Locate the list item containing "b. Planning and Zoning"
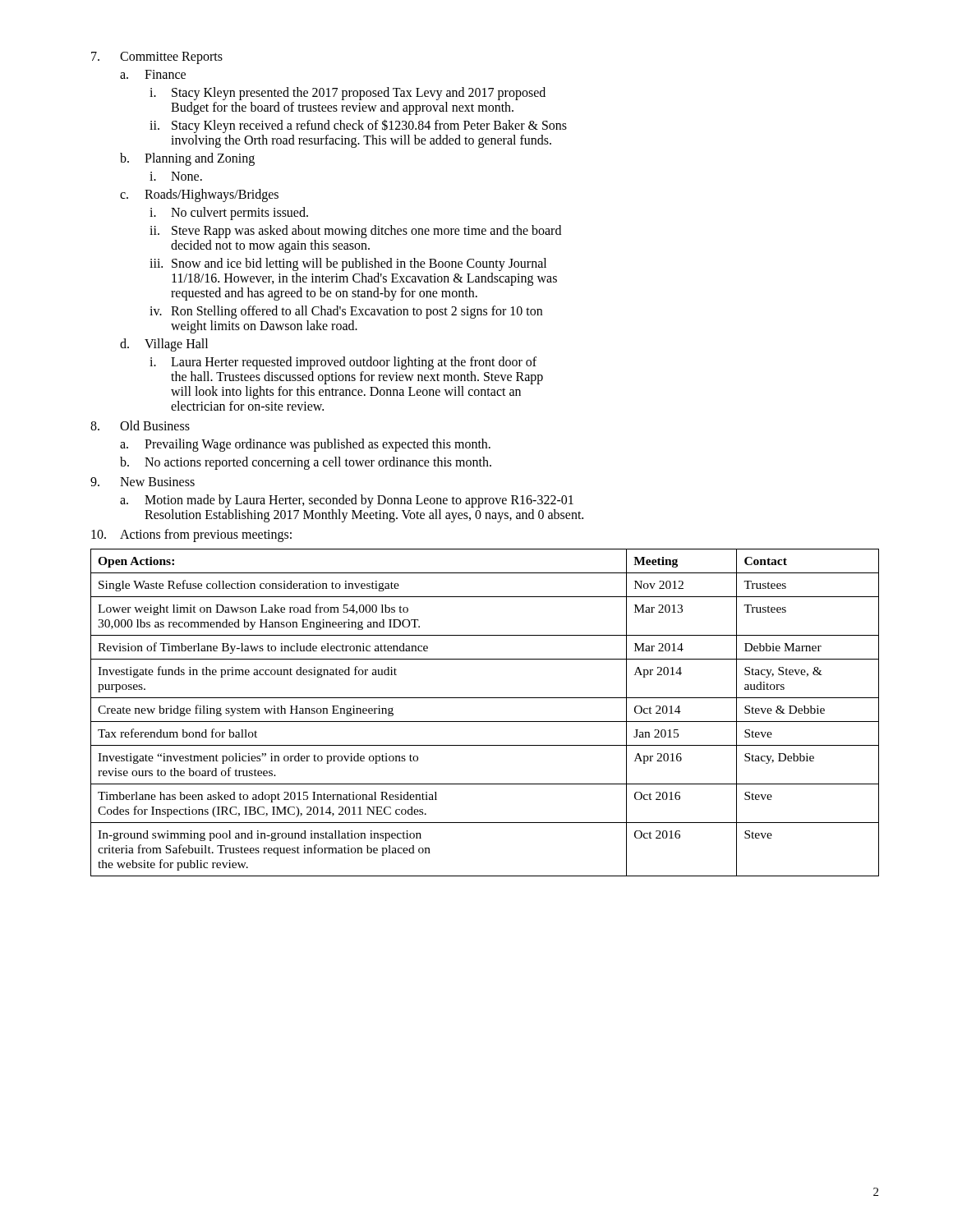 click(x=187, y=159)
